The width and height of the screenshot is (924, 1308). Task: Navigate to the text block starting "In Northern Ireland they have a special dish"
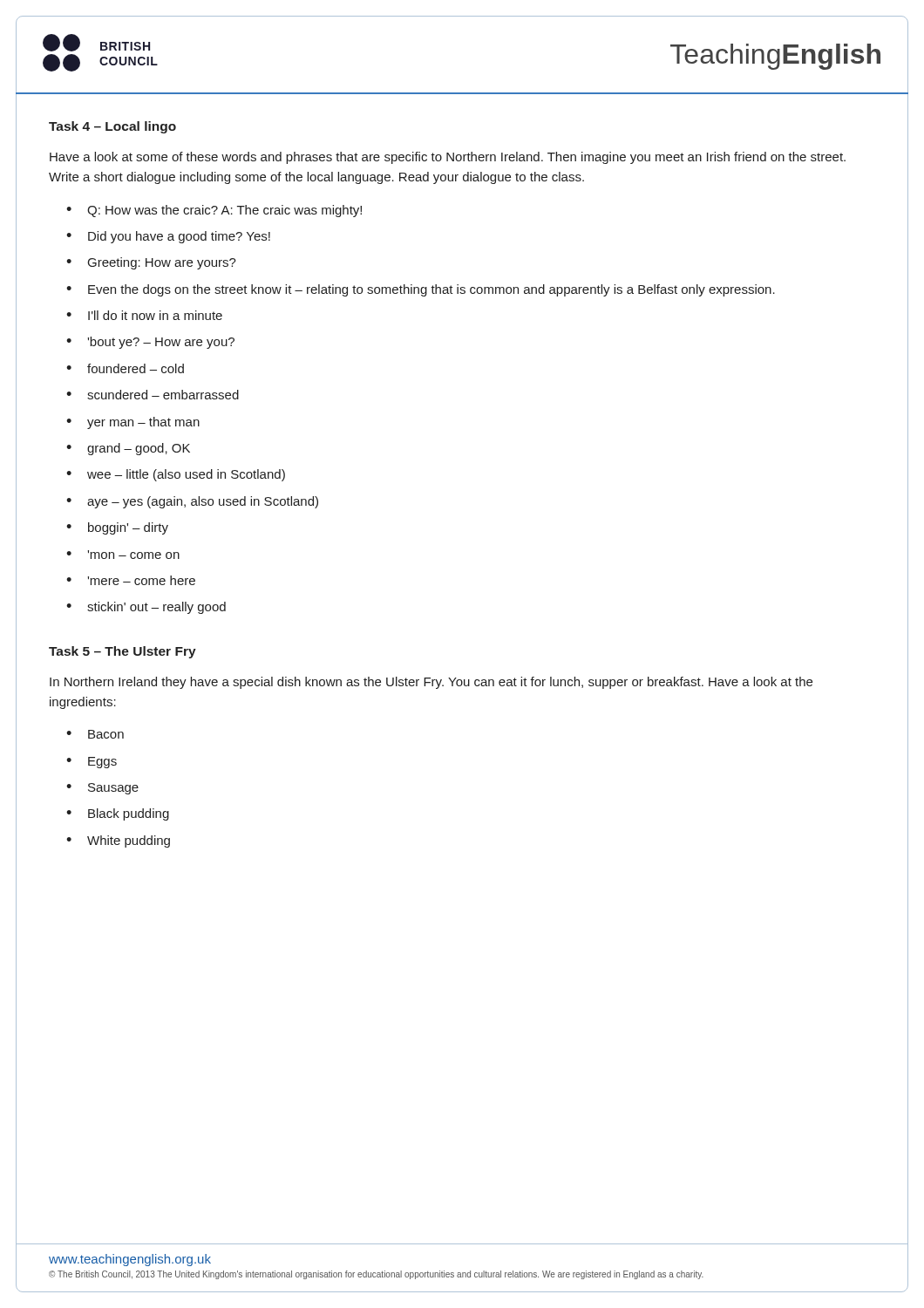(x=431, y=691)
